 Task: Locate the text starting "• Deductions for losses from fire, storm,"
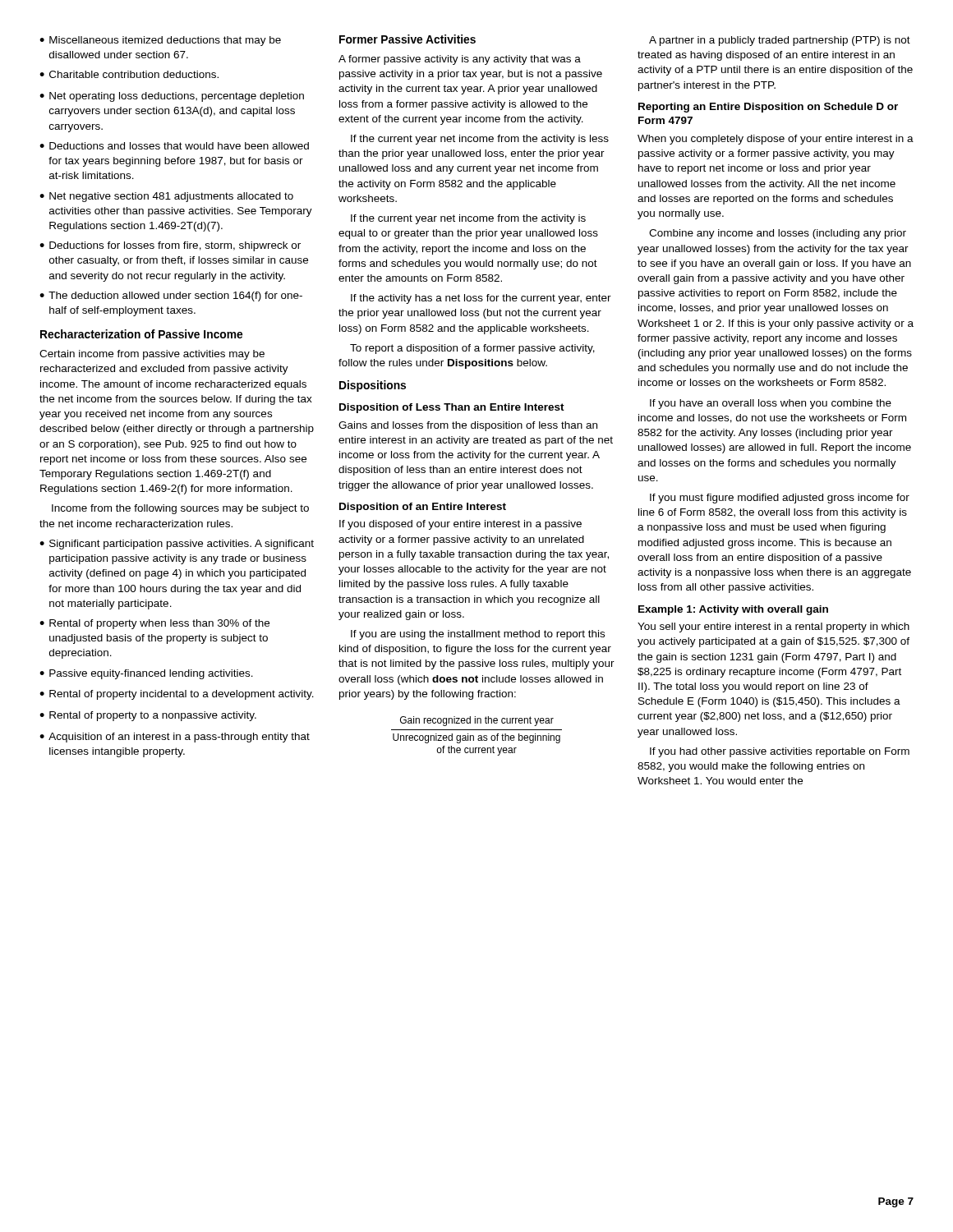point(177,261)
